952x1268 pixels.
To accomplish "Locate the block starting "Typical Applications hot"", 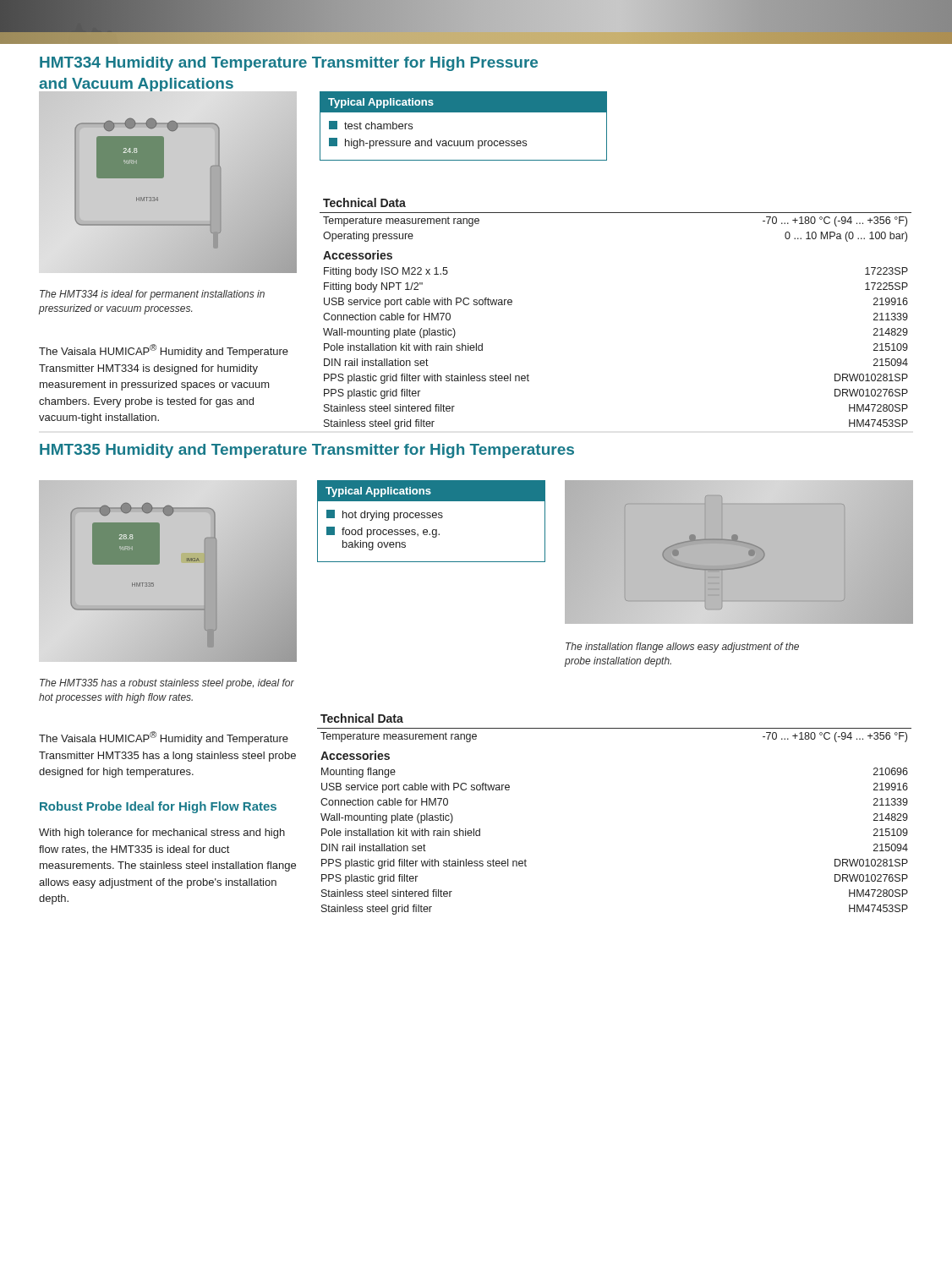I will pyautogui.click(x=431, y=521).
